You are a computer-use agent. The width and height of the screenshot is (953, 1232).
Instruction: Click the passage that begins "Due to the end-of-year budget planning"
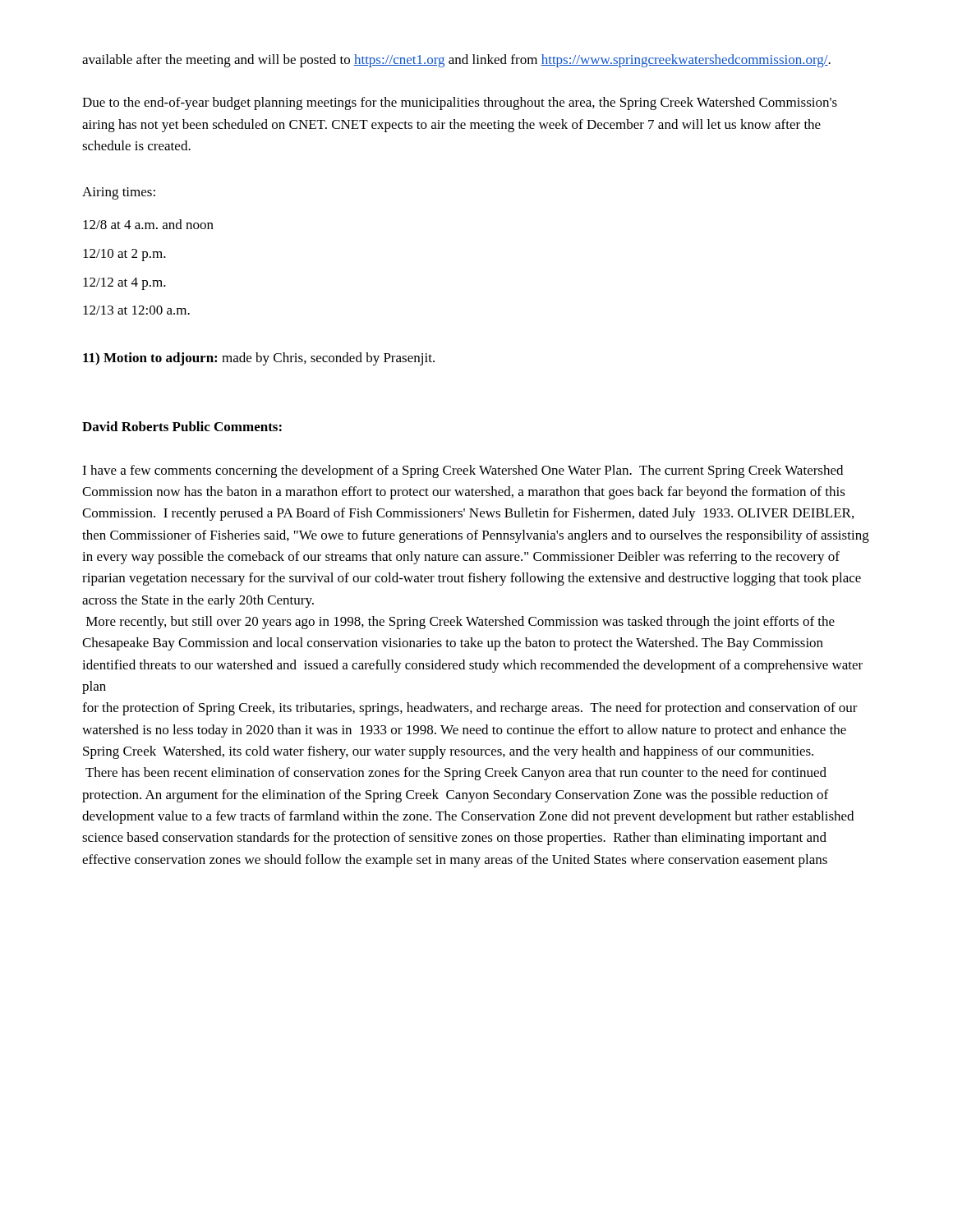tap(460, 124)
